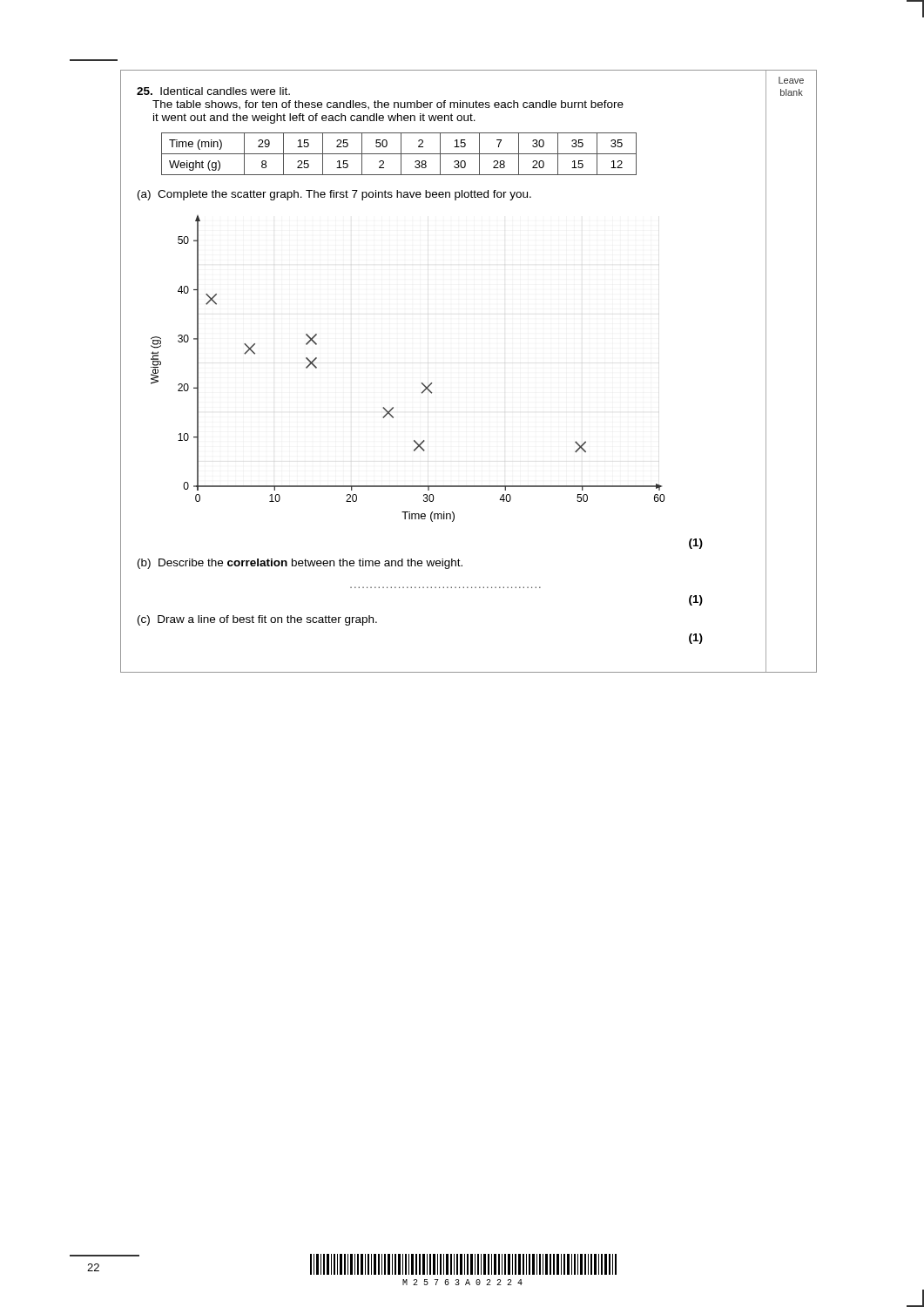
Task: Locate the element starting "(b) Describe the correlation between"
Action: 300,562
